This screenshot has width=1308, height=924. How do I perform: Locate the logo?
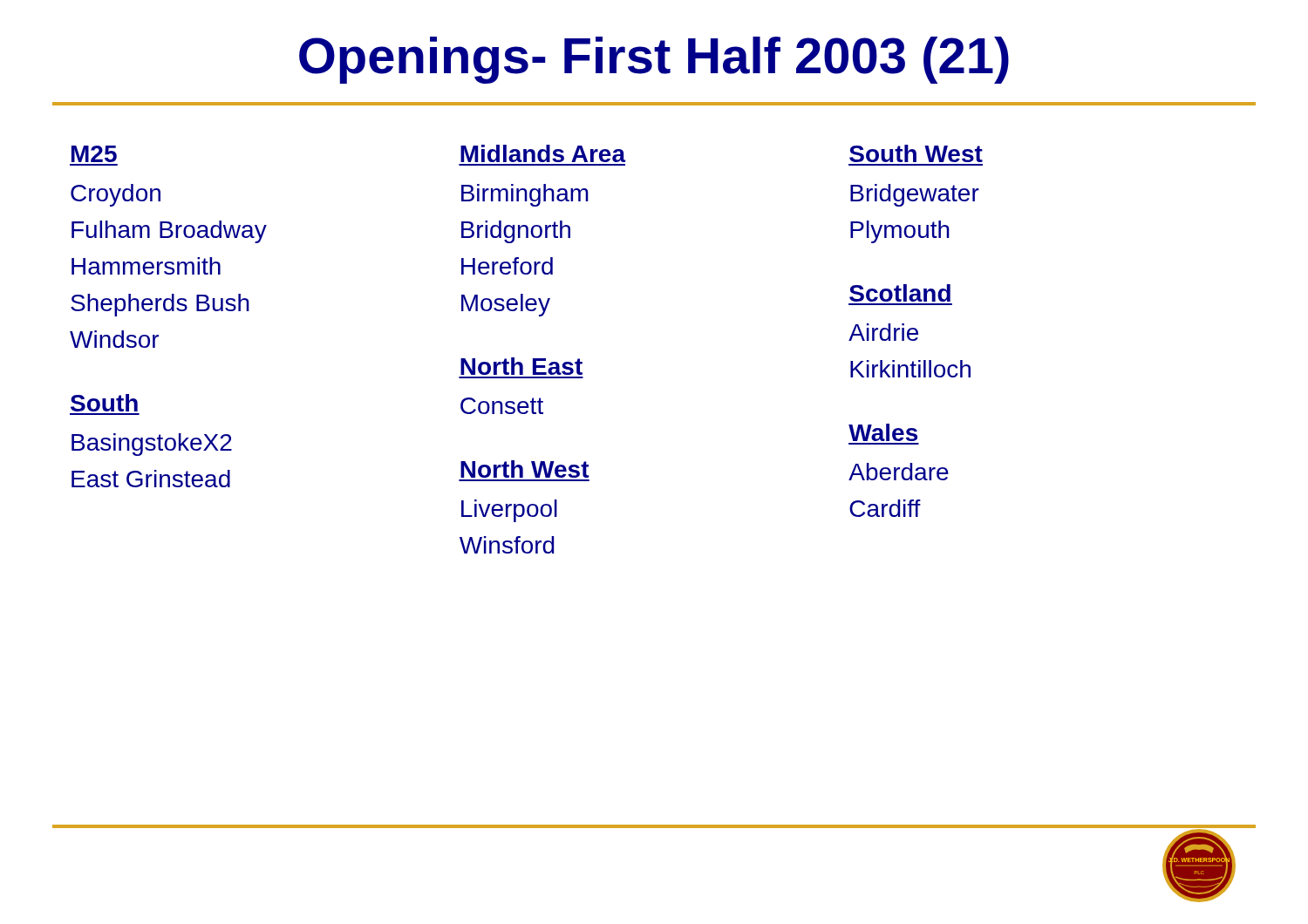1199,868
